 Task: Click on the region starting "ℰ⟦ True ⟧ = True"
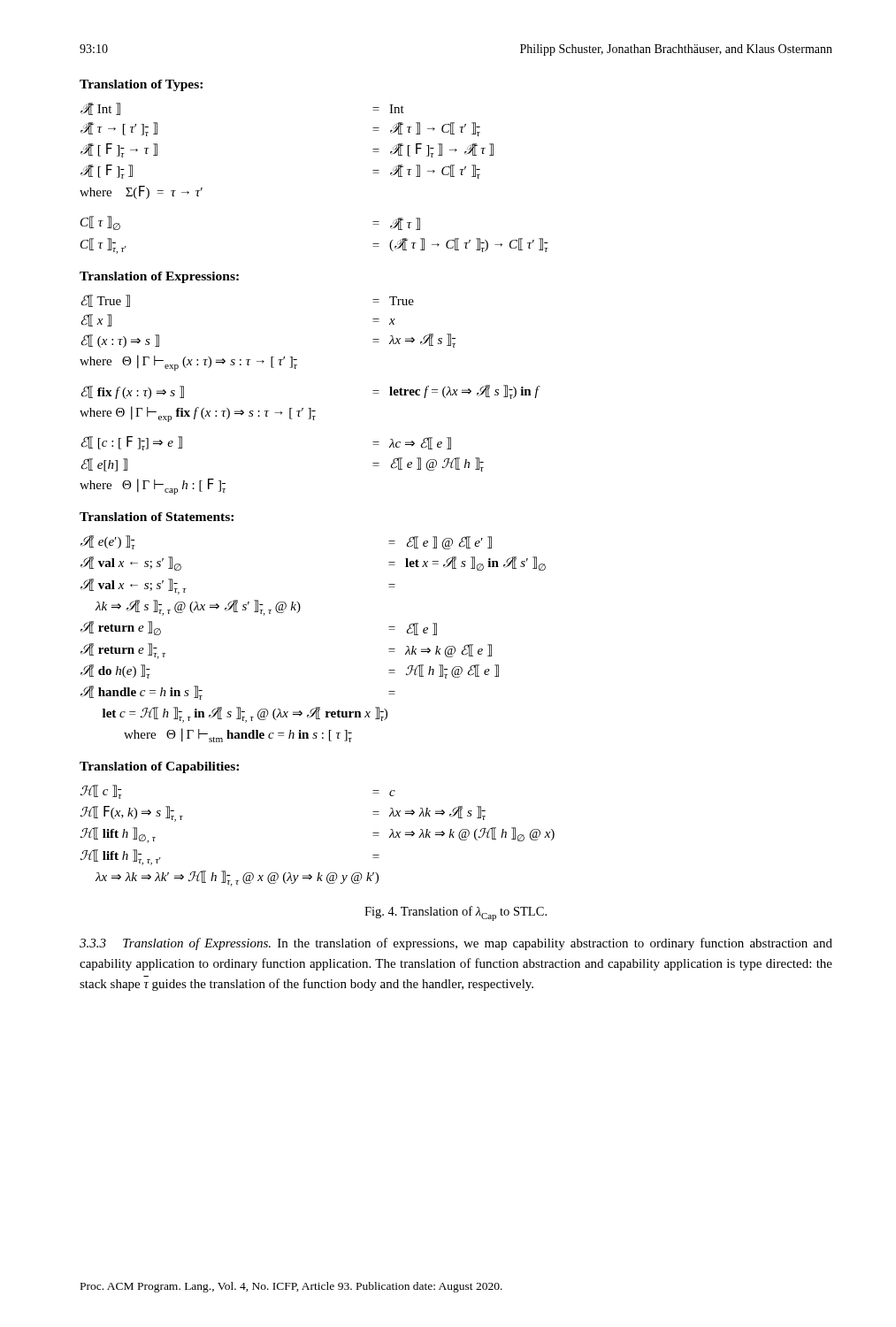[x=106, y=300]
